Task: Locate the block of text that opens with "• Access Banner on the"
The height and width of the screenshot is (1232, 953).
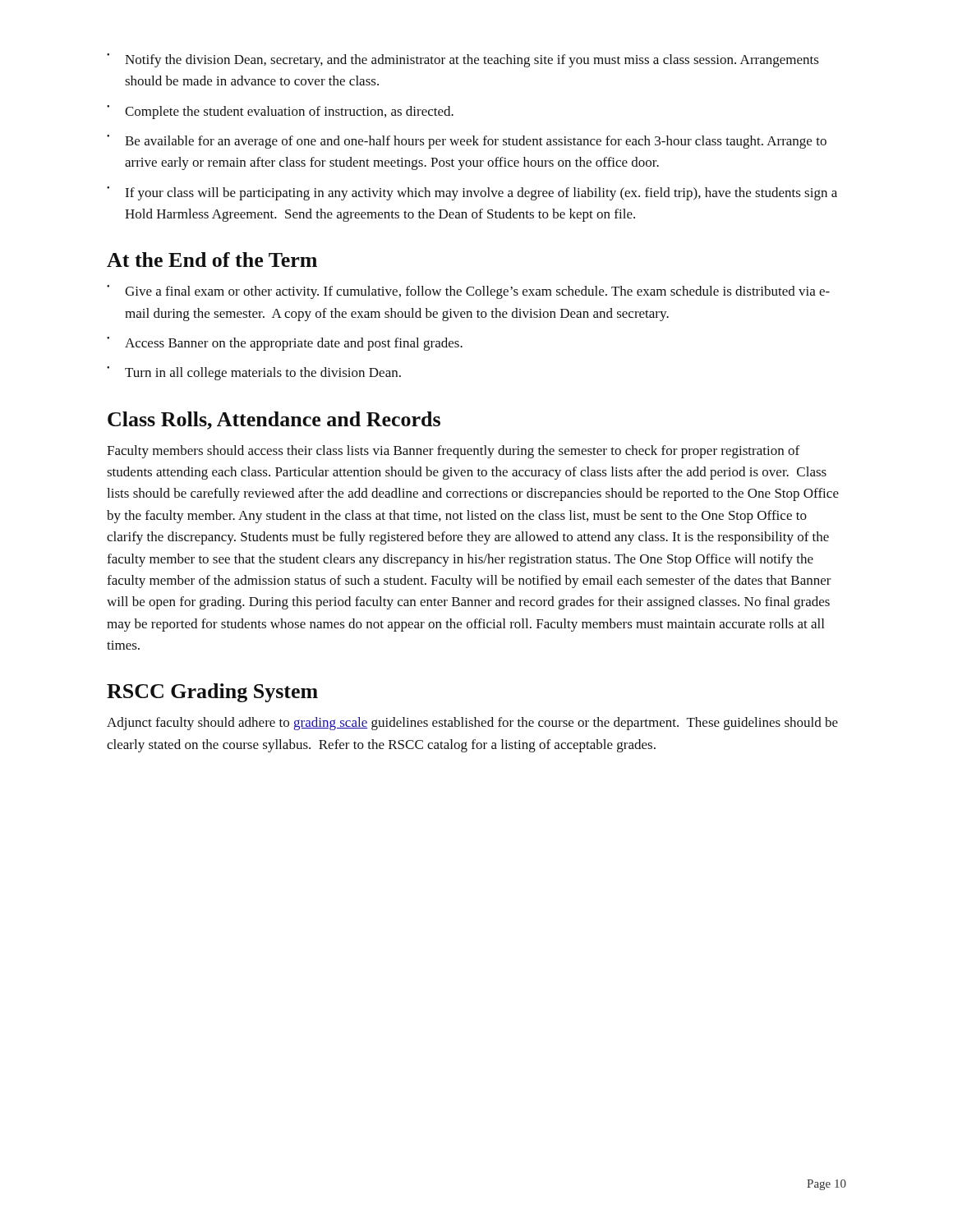Action: pyautogui.click(x=285, y=344)
